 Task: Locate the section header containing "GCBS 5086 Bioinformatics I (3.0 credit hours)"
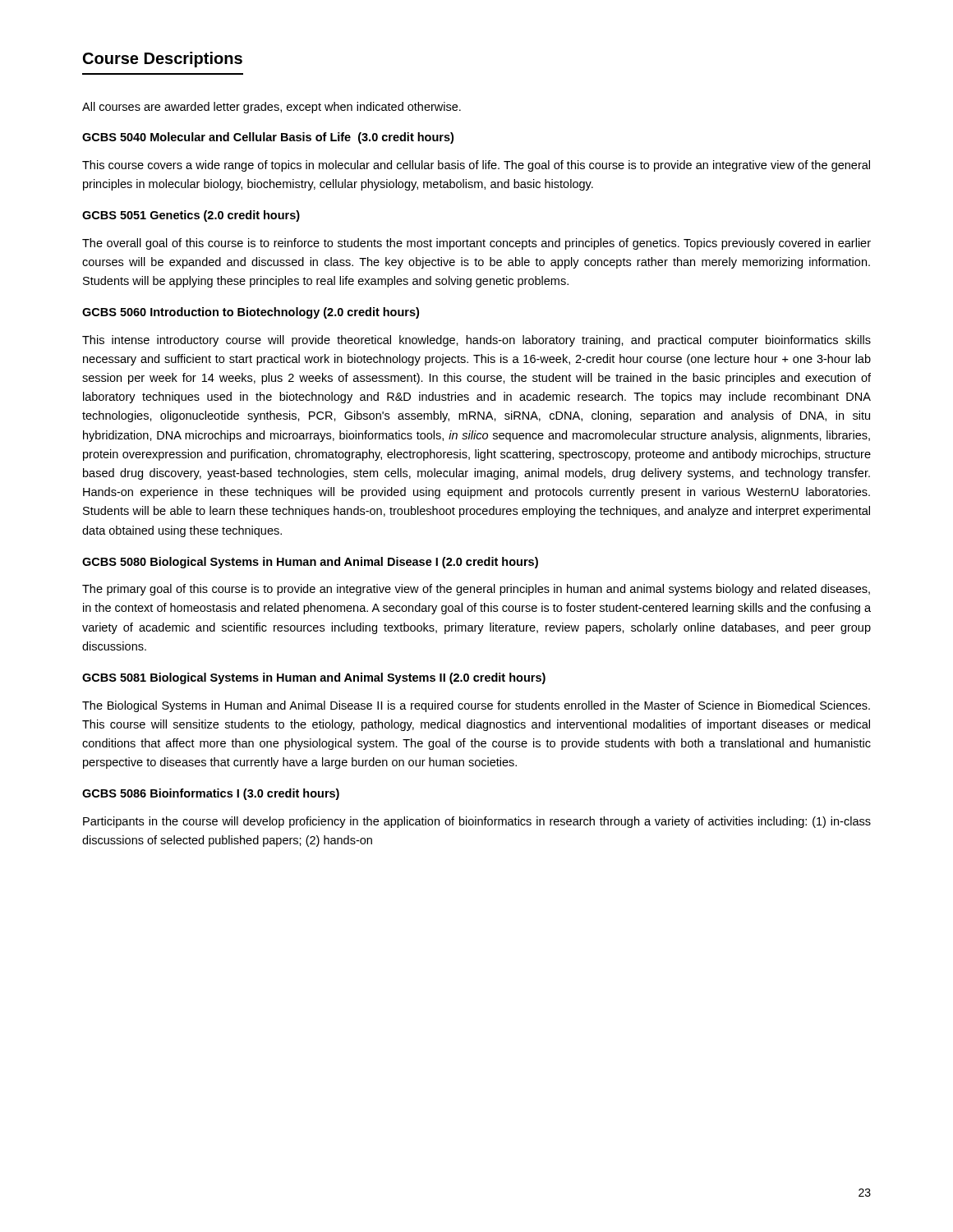pos(211,794)
